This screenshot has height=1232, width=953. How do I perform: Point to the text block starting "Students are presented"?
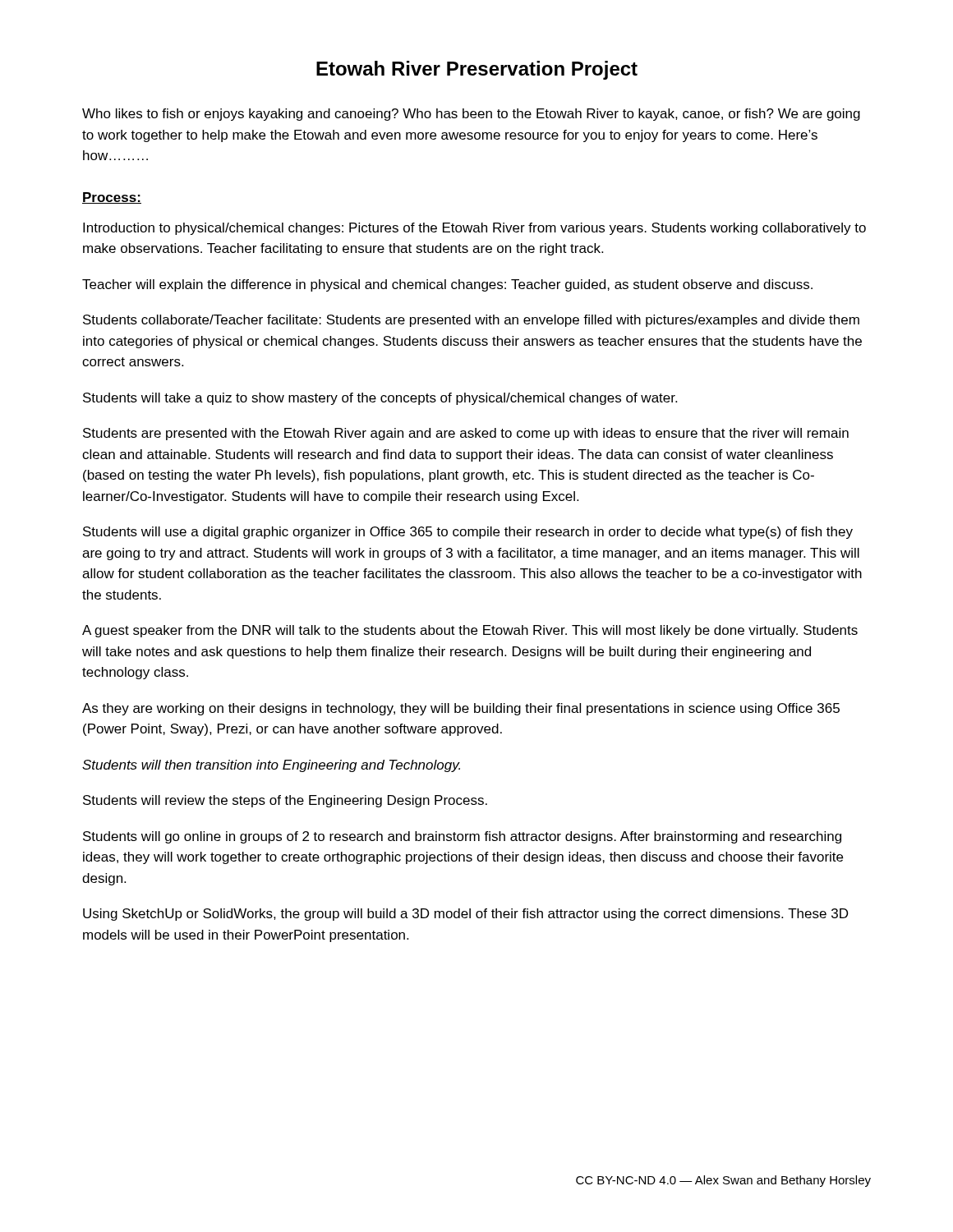pyautogui.click(x=466, y=465)
